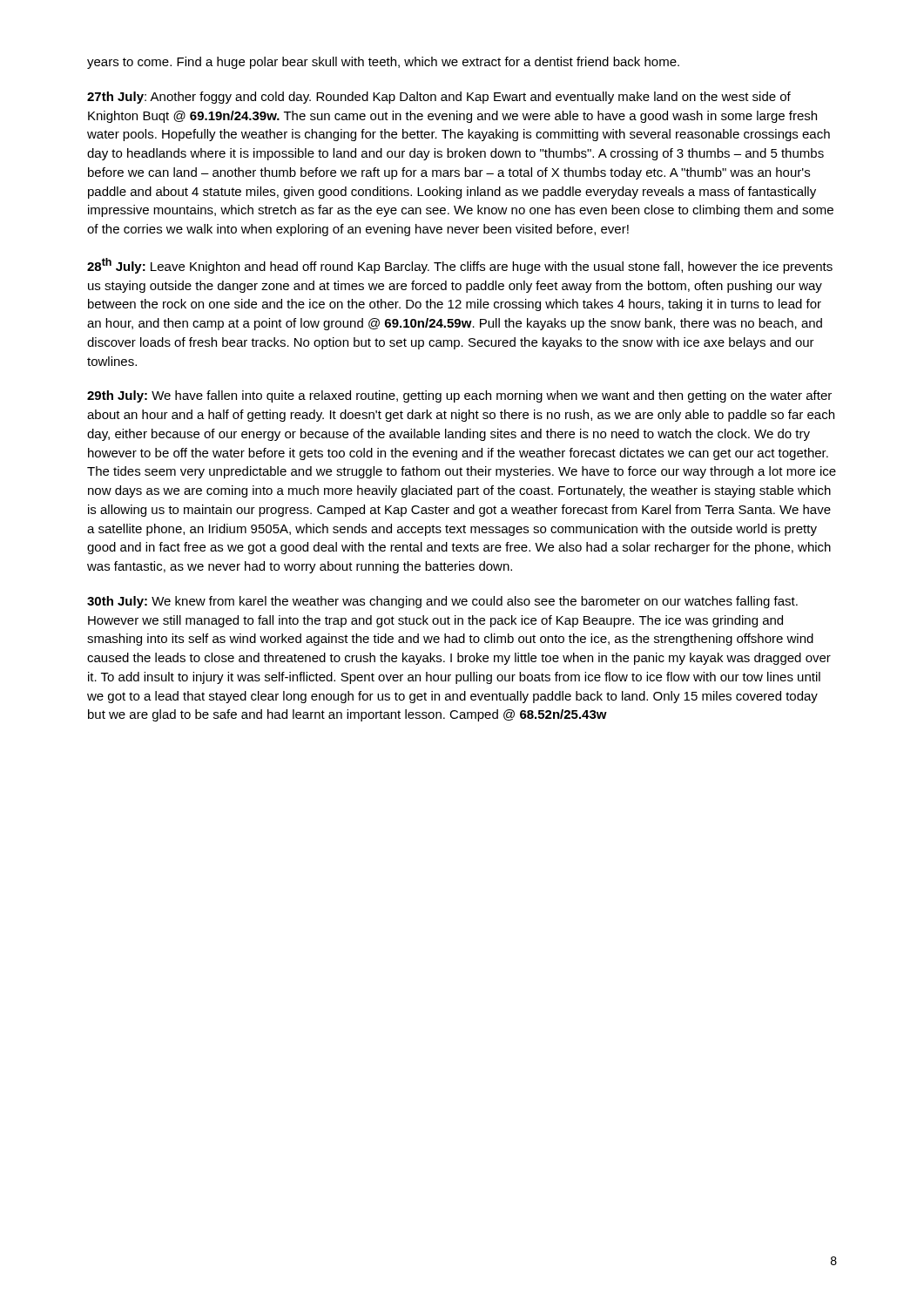Locate the element starting "years to come. Find"
The height and width of the screenshot is (1307, 924).
[x=384, y=61]
